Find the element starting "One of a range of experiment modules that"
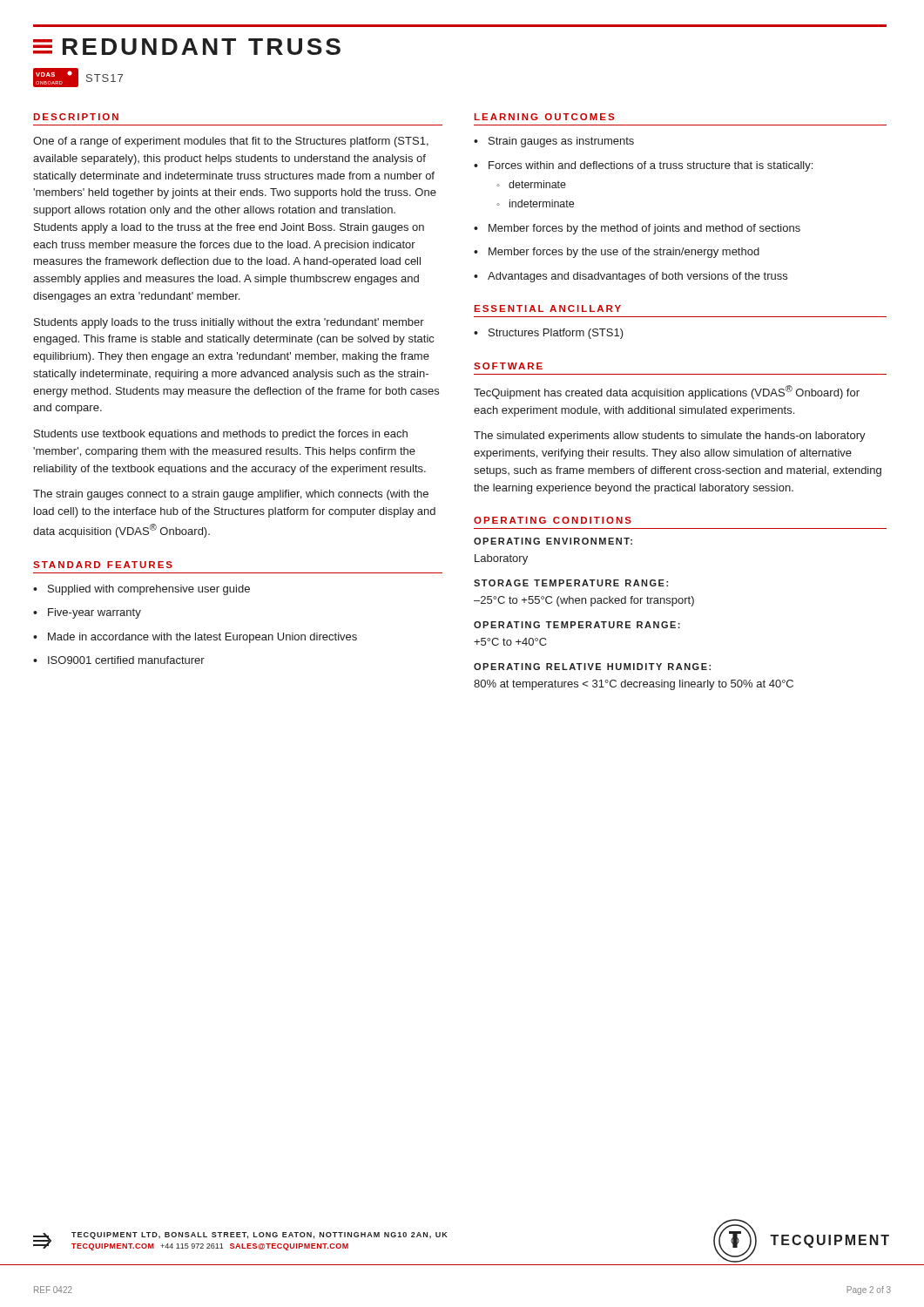Viewport: 924px width, 1307px height. (238, 336)
